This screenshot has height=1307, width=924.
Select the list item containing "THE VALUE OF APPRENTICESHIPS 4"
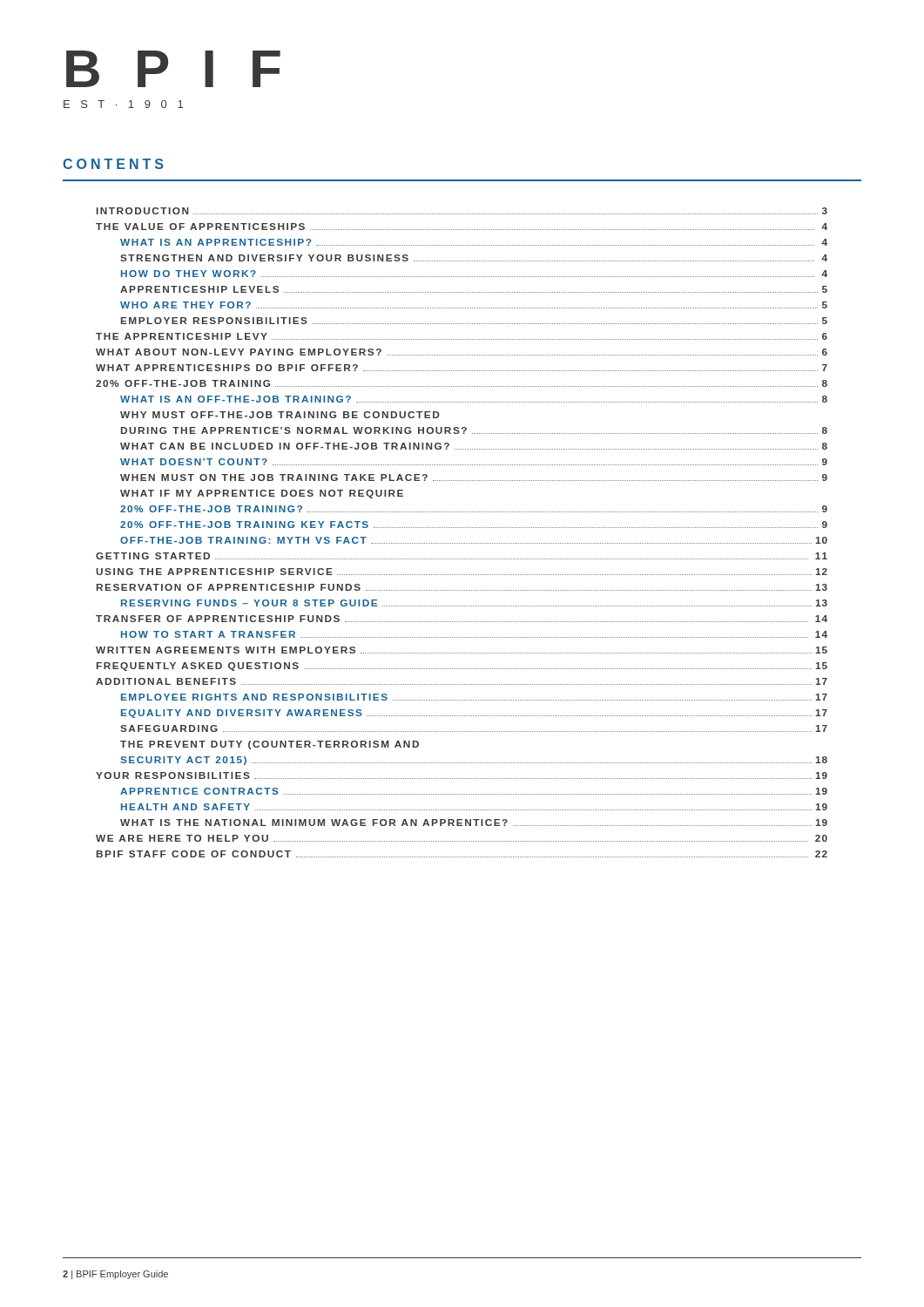pyautogui.click(x=462, y=227)
